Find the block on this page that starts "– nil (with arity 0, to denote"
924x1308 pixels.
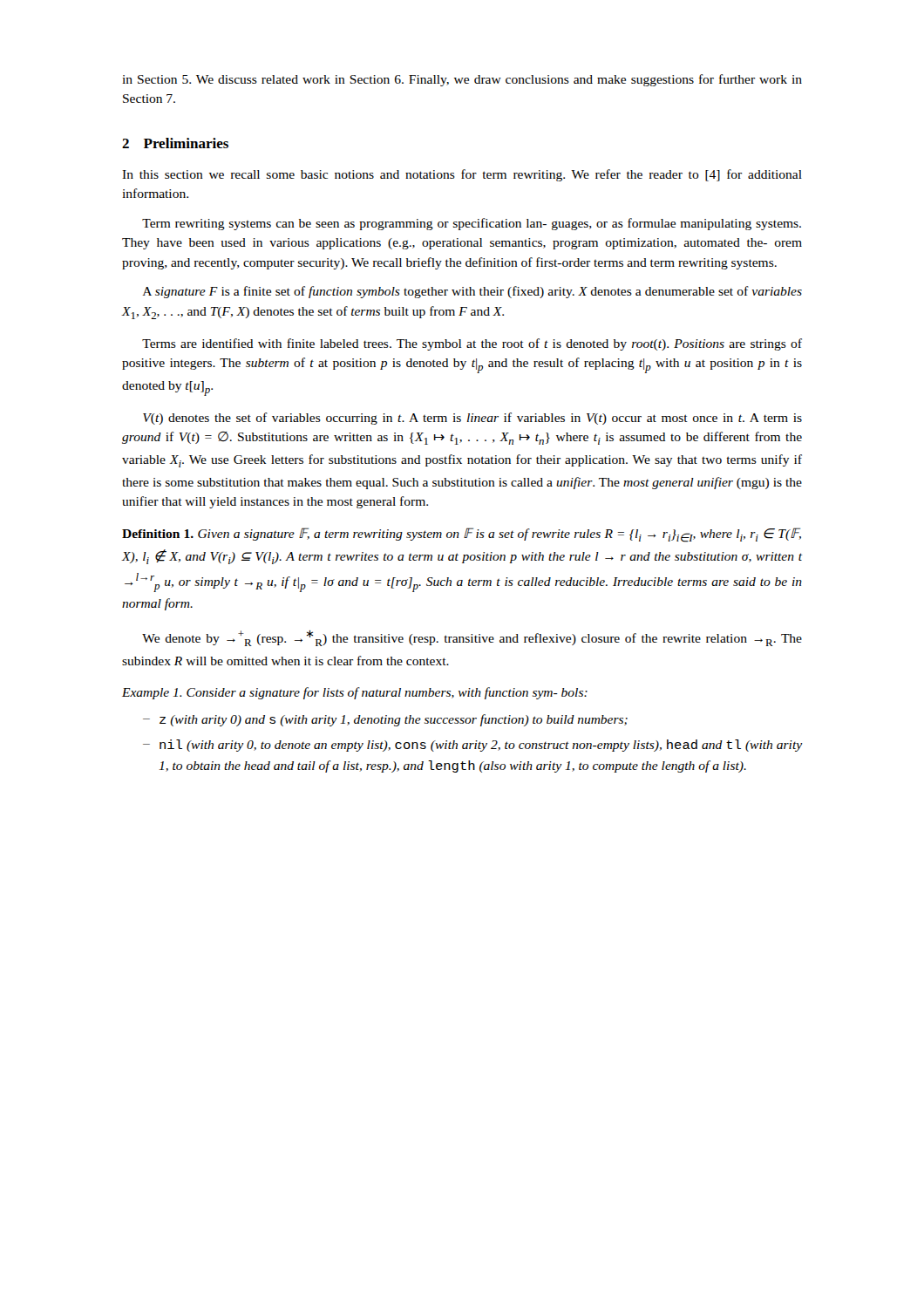pyautogui.click(x=472, y=756)
